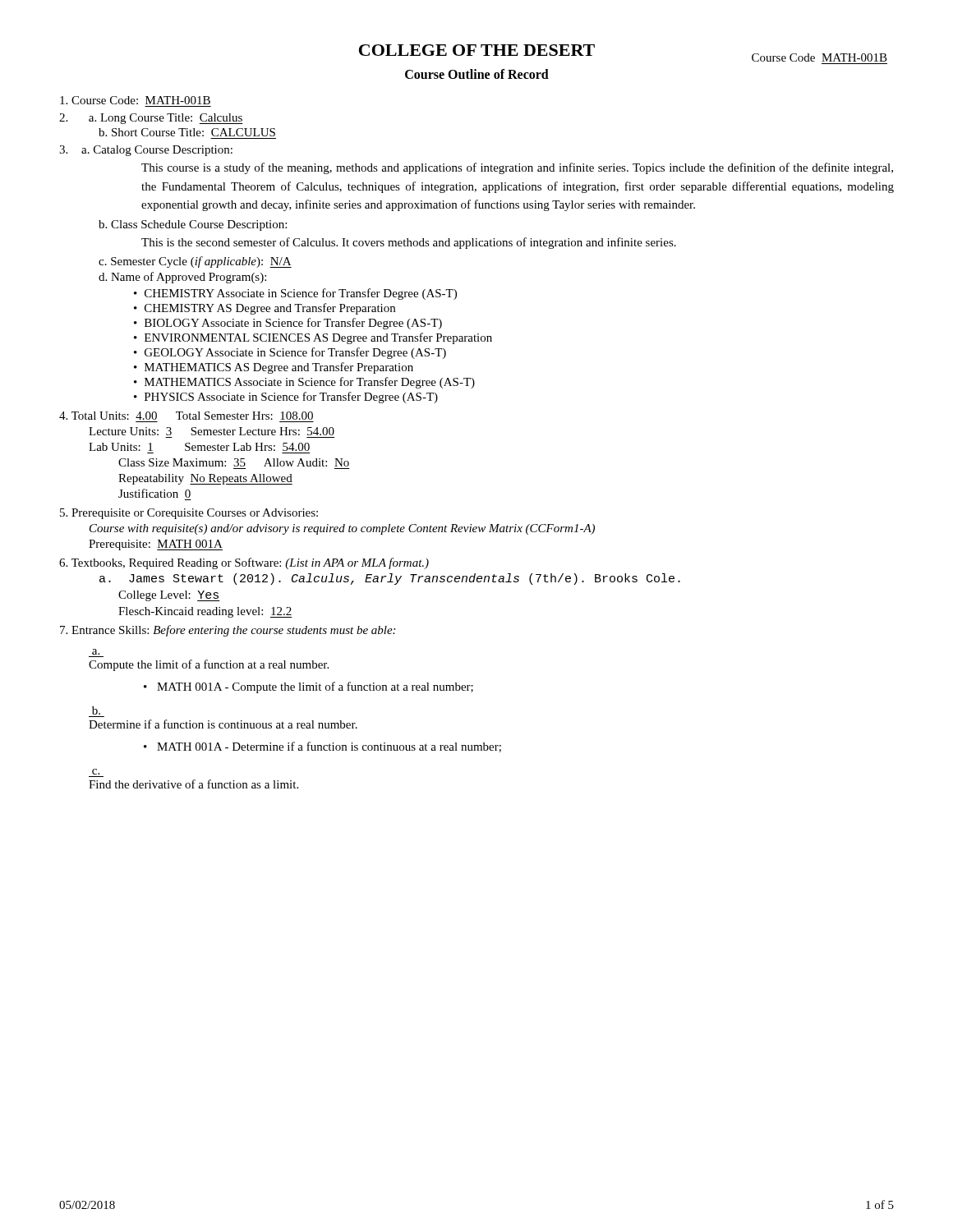Screen dimensions: 1232x953
Task: Find the list item containing "Repeatability No Repeats Allowed"
Action: coord(205,478)
